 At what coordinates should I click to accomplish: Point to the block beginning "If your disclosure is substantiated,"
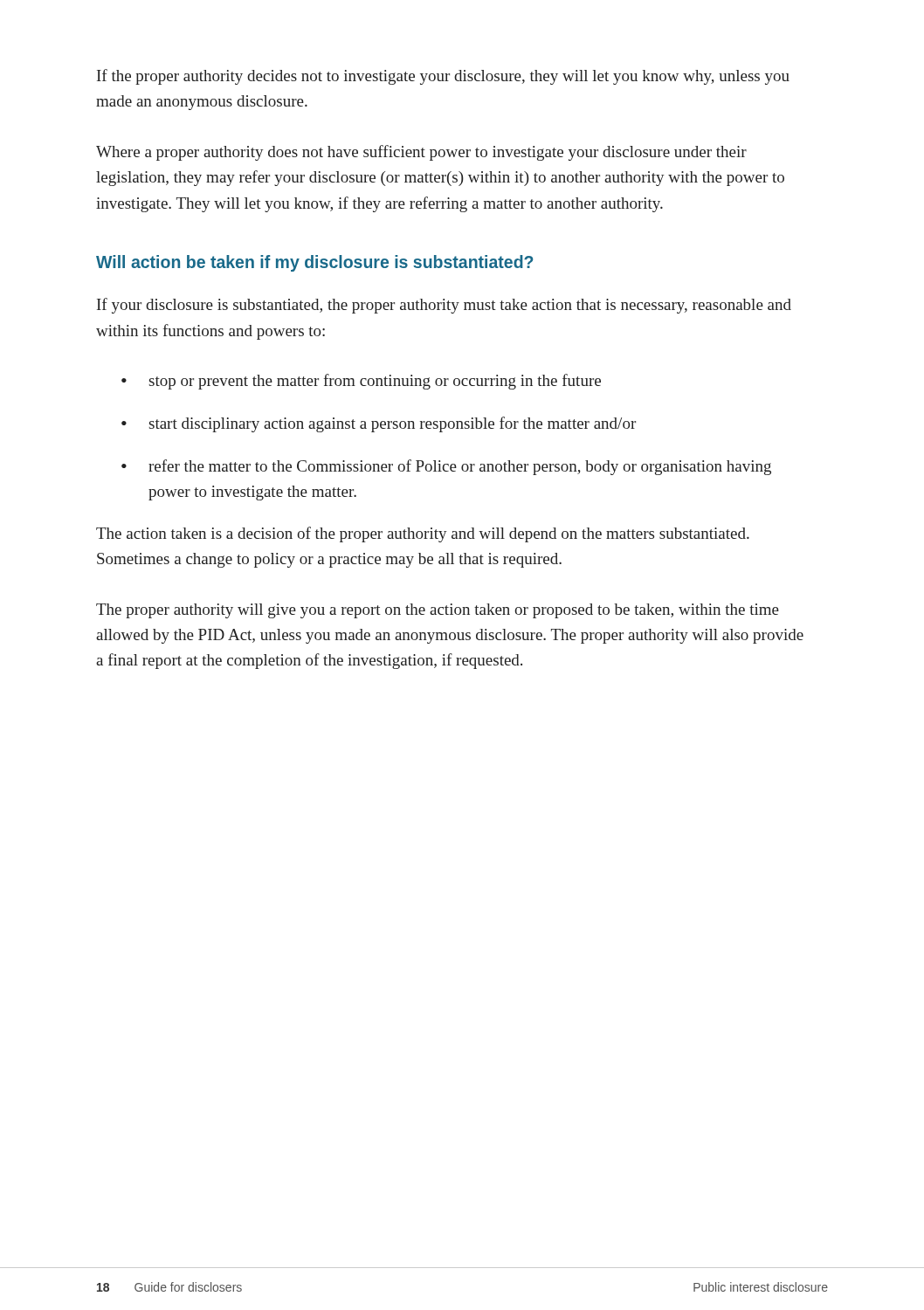click(444, 317)
